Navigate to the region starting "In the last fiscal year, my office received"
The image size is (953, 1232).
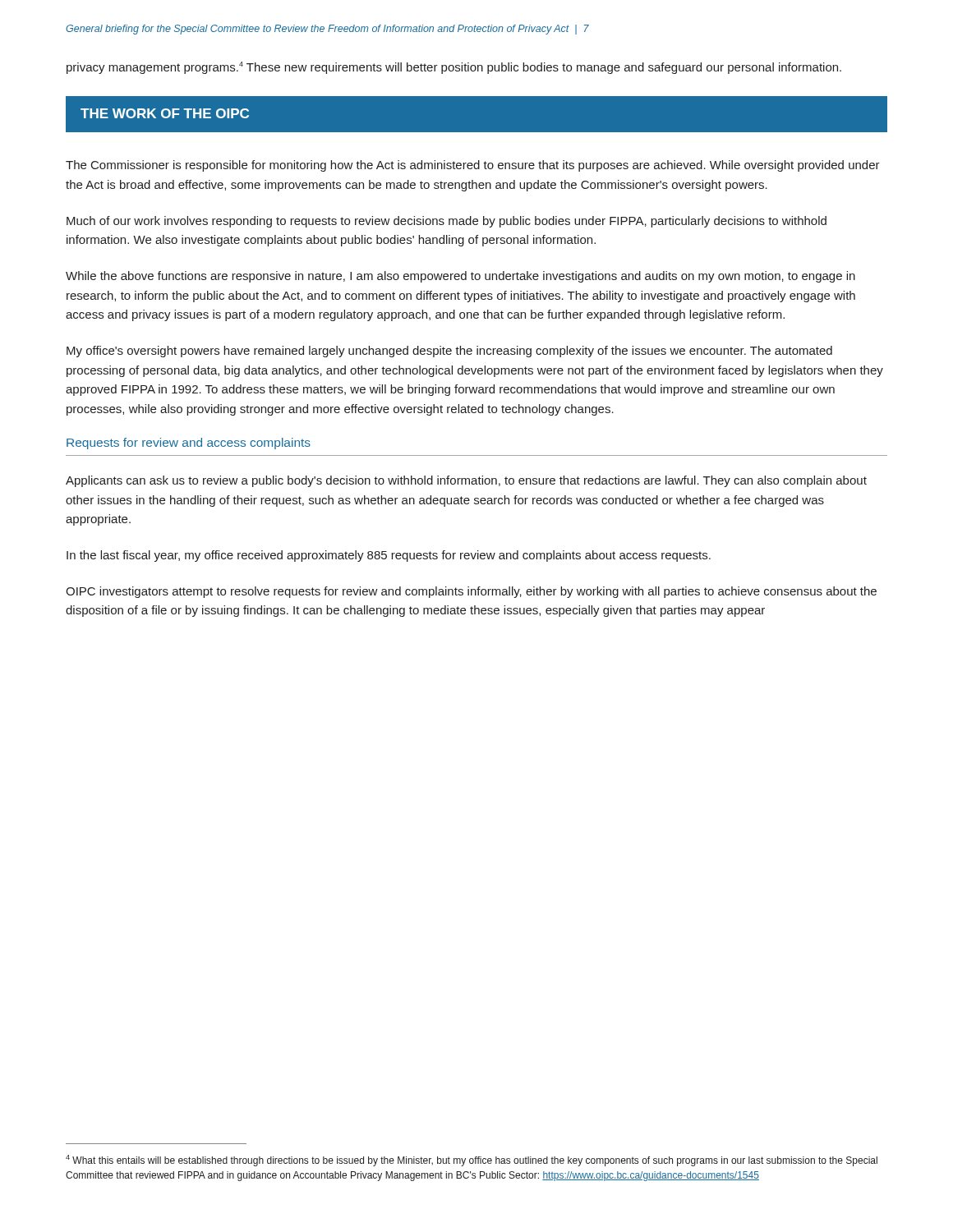pyautogui.click(x=389, y=555)
